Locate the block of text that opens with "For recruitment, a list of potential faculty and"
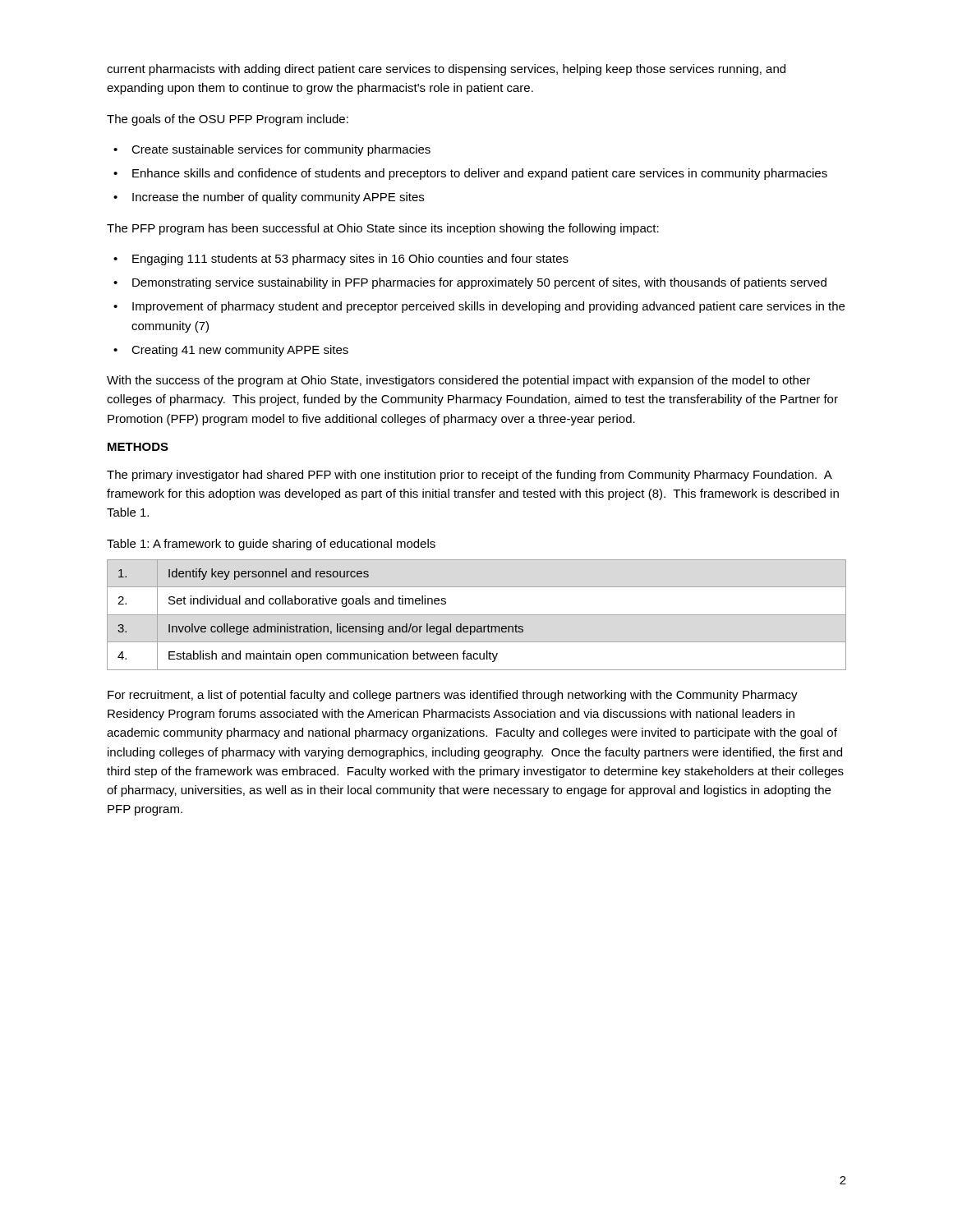Viewport: 953px width, 1232px height. point(475,752)
